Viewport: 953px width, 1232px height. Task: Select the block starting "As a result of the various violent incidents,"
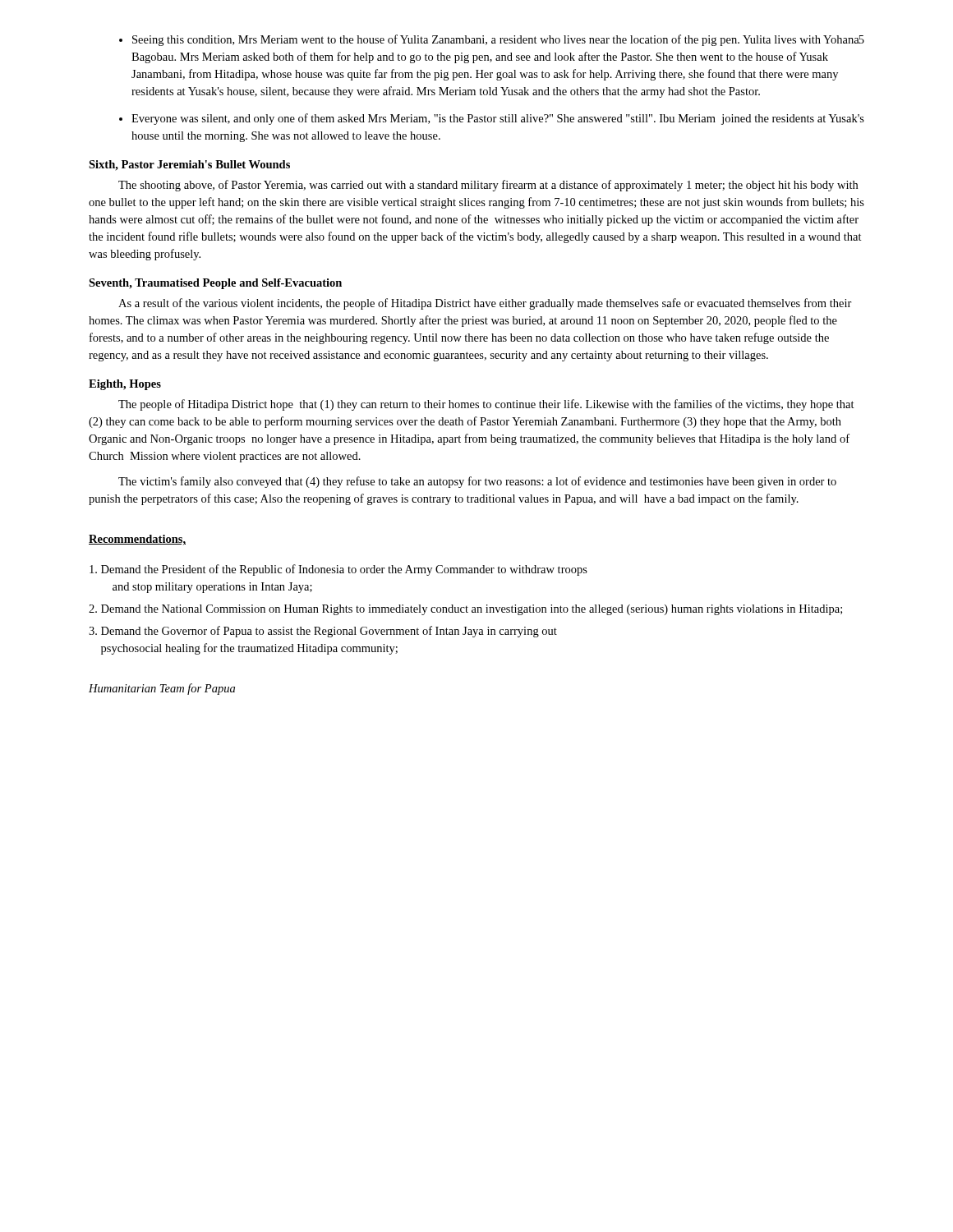(470, 329)
